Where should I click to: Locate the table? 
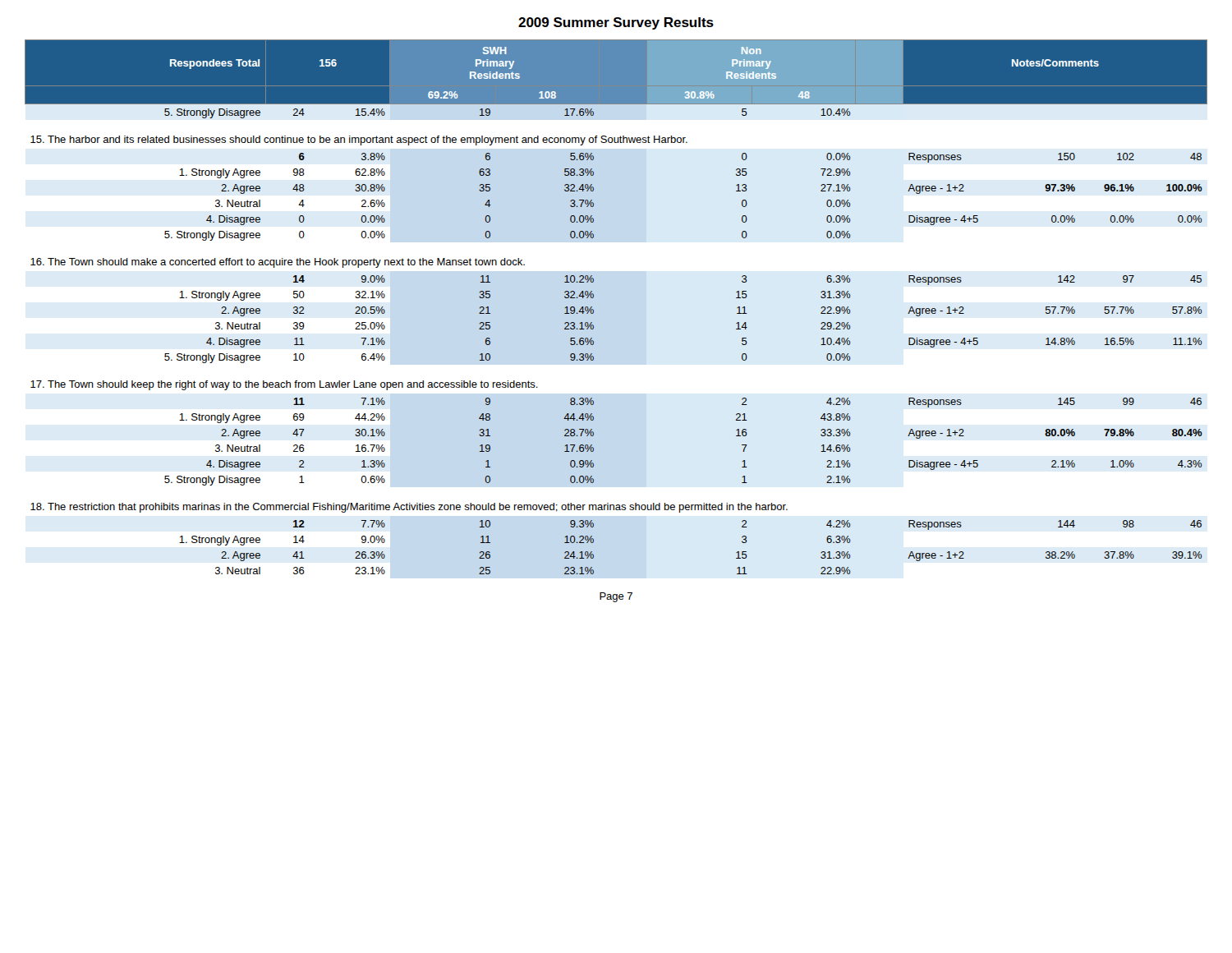coord(616,309)
